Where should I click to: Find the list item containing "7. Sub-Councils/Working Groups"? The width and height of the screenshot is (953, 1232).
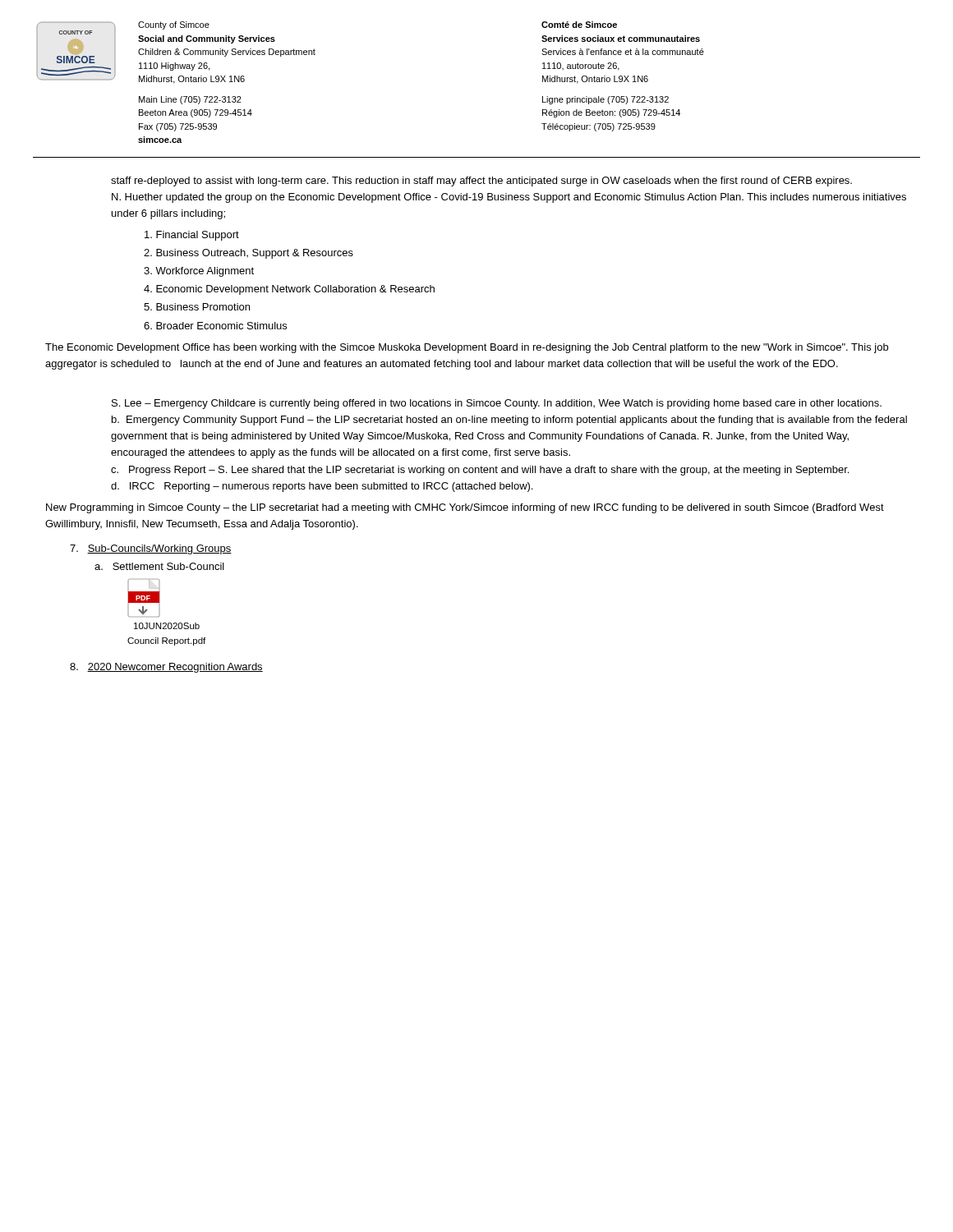point(150,548)
